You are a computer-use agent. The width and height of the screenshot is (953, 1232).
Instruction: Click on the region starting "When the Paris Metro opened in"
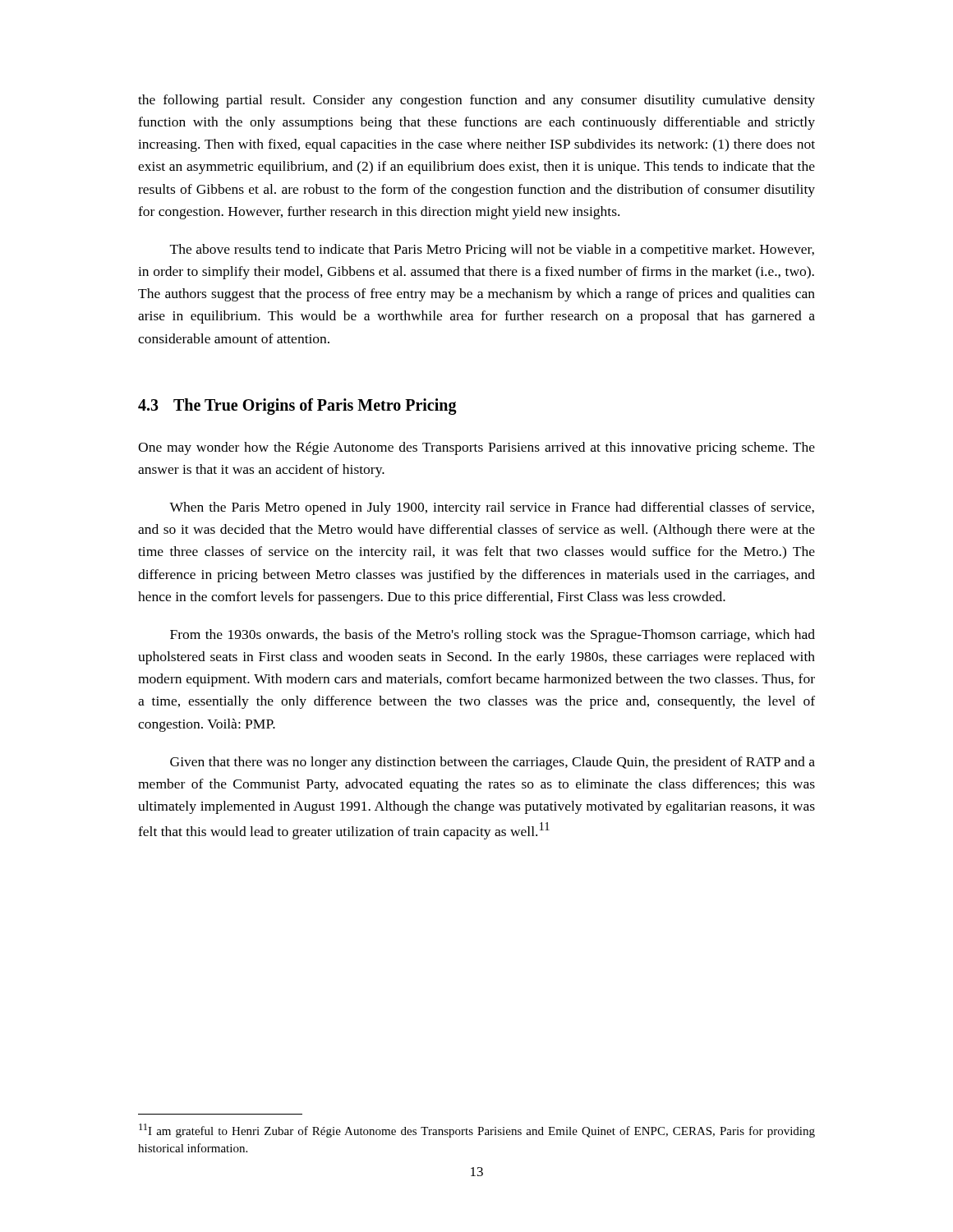476,552
